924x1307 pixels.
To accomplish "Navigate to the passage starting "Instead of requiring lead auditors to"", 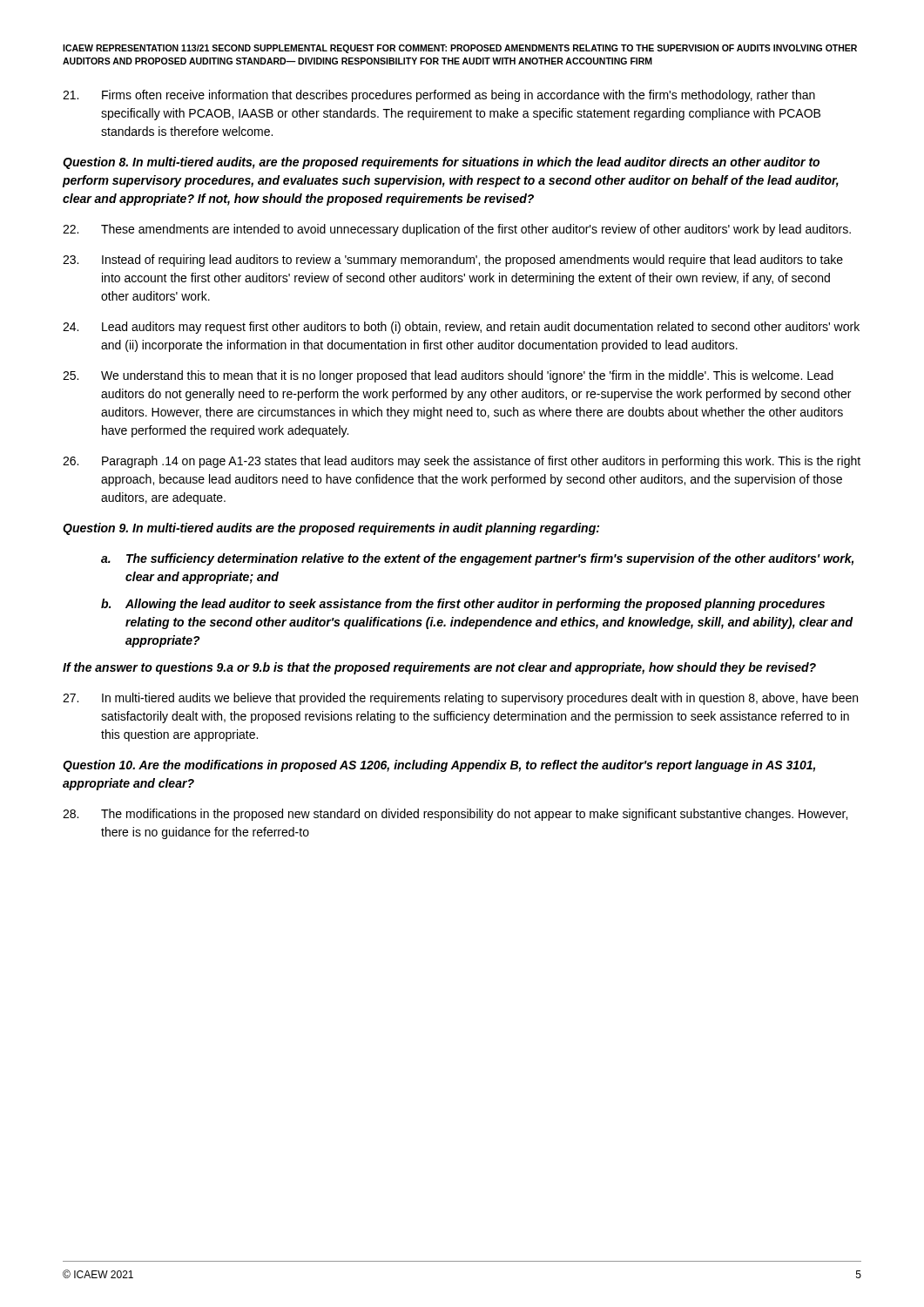I will (462, 279).
